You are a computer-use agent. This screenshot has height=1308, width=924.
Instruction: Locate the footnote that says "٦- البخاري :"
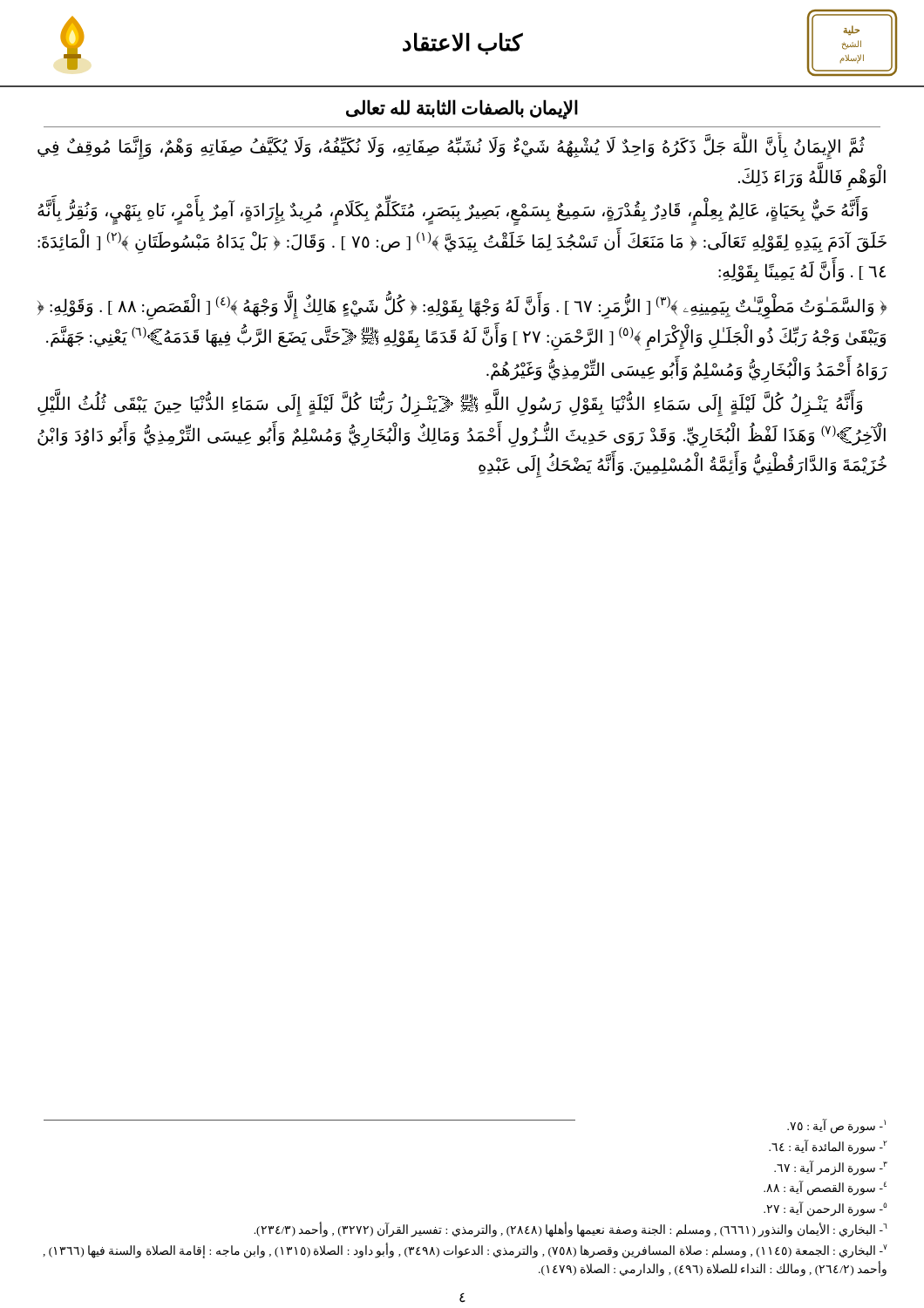[x=570, y=1229]
